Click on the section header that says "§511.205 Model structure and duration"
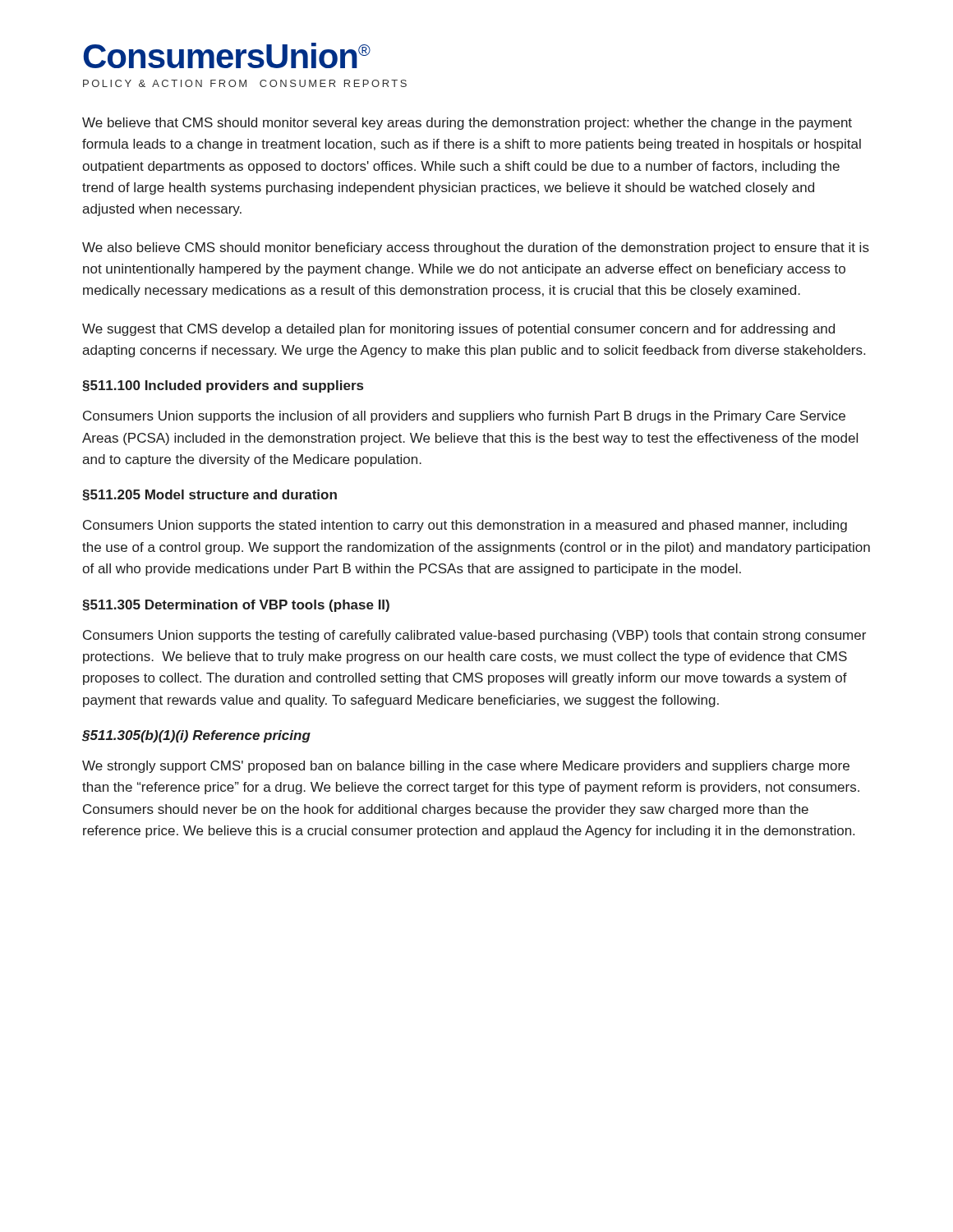This screenshot has height=1232, width=953. click(210, 495)
